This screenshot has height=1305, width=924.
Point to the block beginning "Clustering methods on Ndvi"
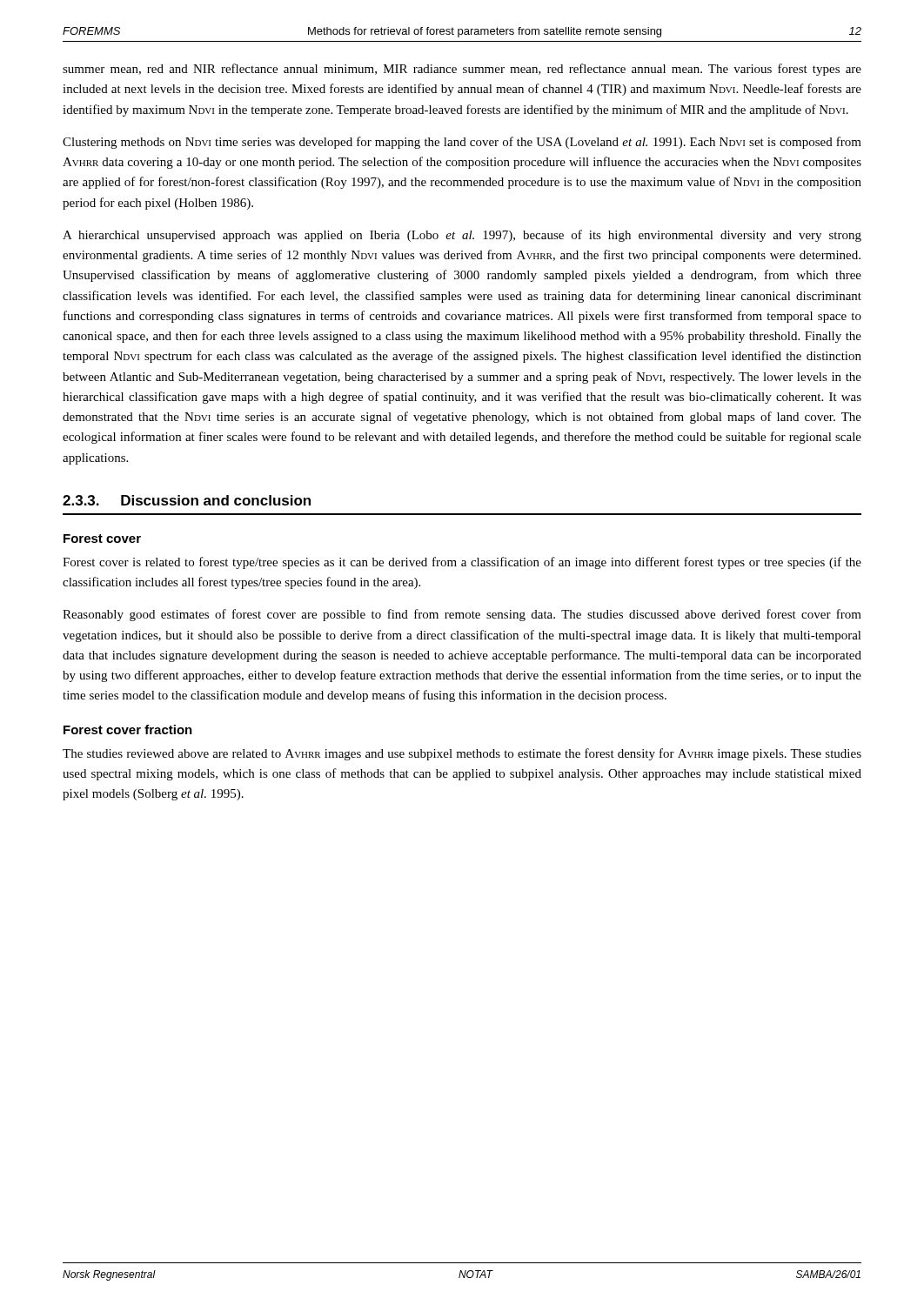click(x=462, y=173)
